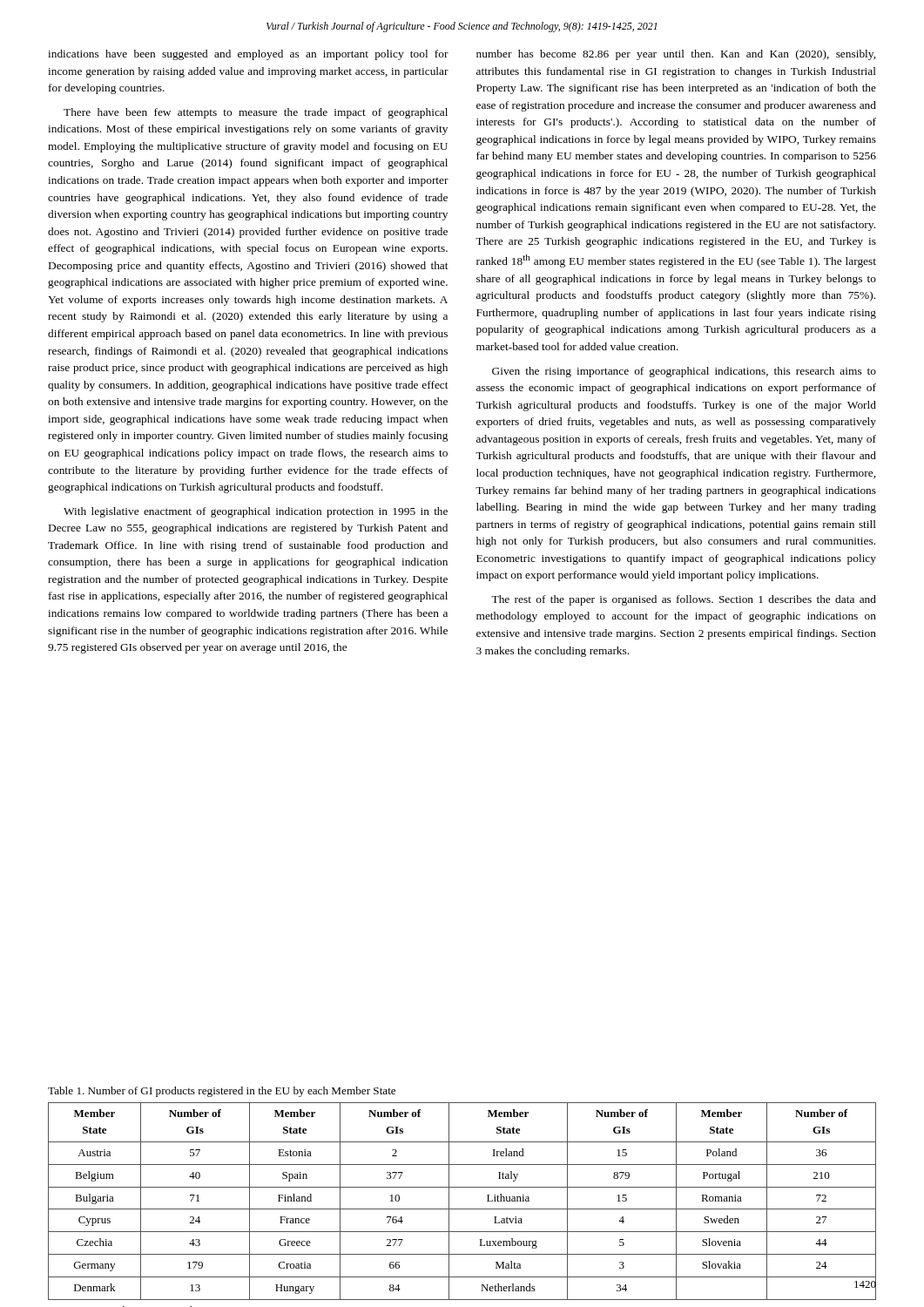Viewport: 924px width, 1307px height.
Task: Select the footnote containing "Source: GI View, https://www.tmdn.org/giview/"
Action: coord(148,1306)
